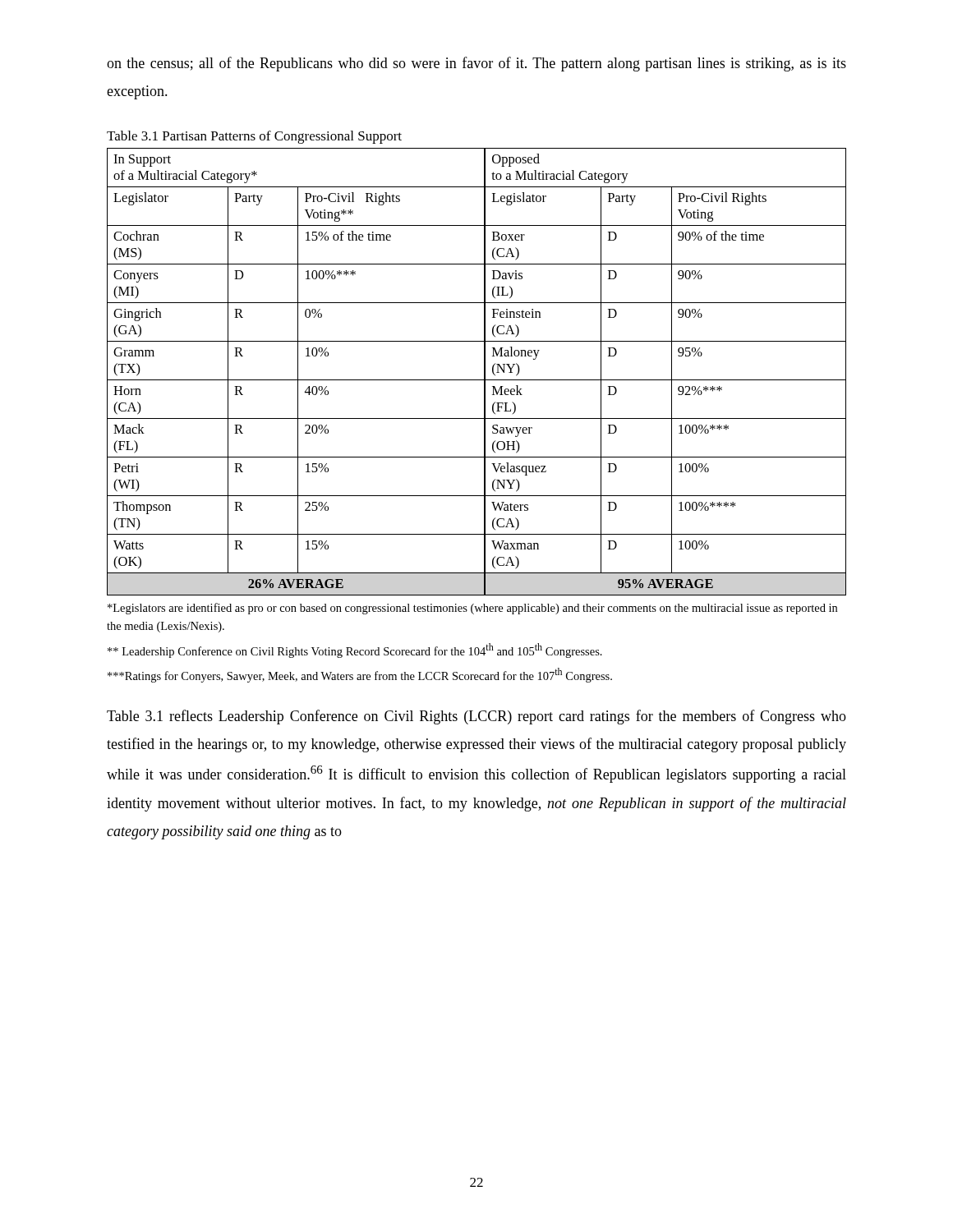Locate the text block starting "Table 3.1 Partisan Patterns of Congressional"
This screenshot has width=953, height=1232.
[x=254, y=136]
